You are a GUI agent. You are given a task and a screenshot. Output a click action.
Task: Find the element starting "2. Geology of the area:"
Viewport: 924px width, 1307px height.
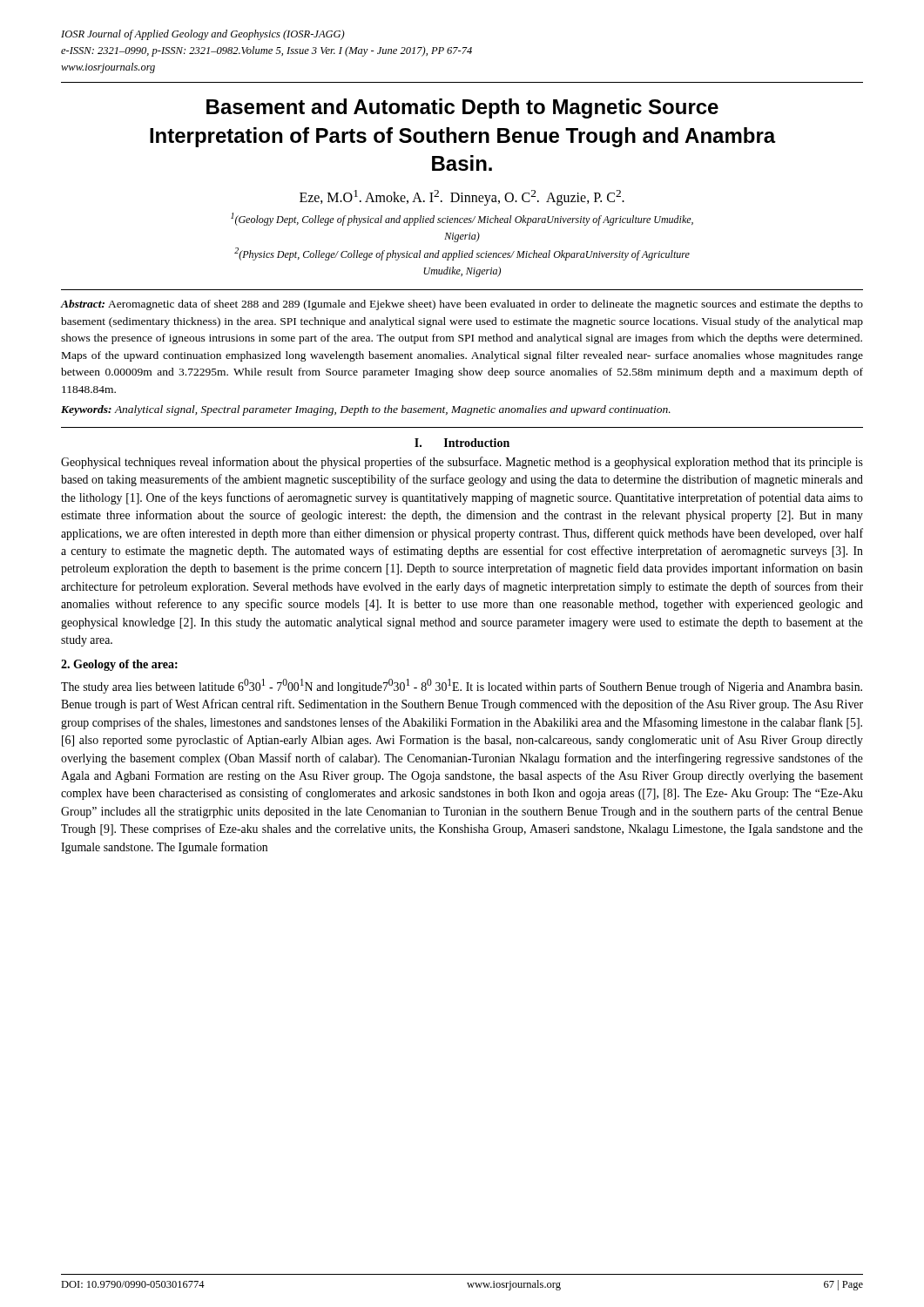click(x=120, y=665)
